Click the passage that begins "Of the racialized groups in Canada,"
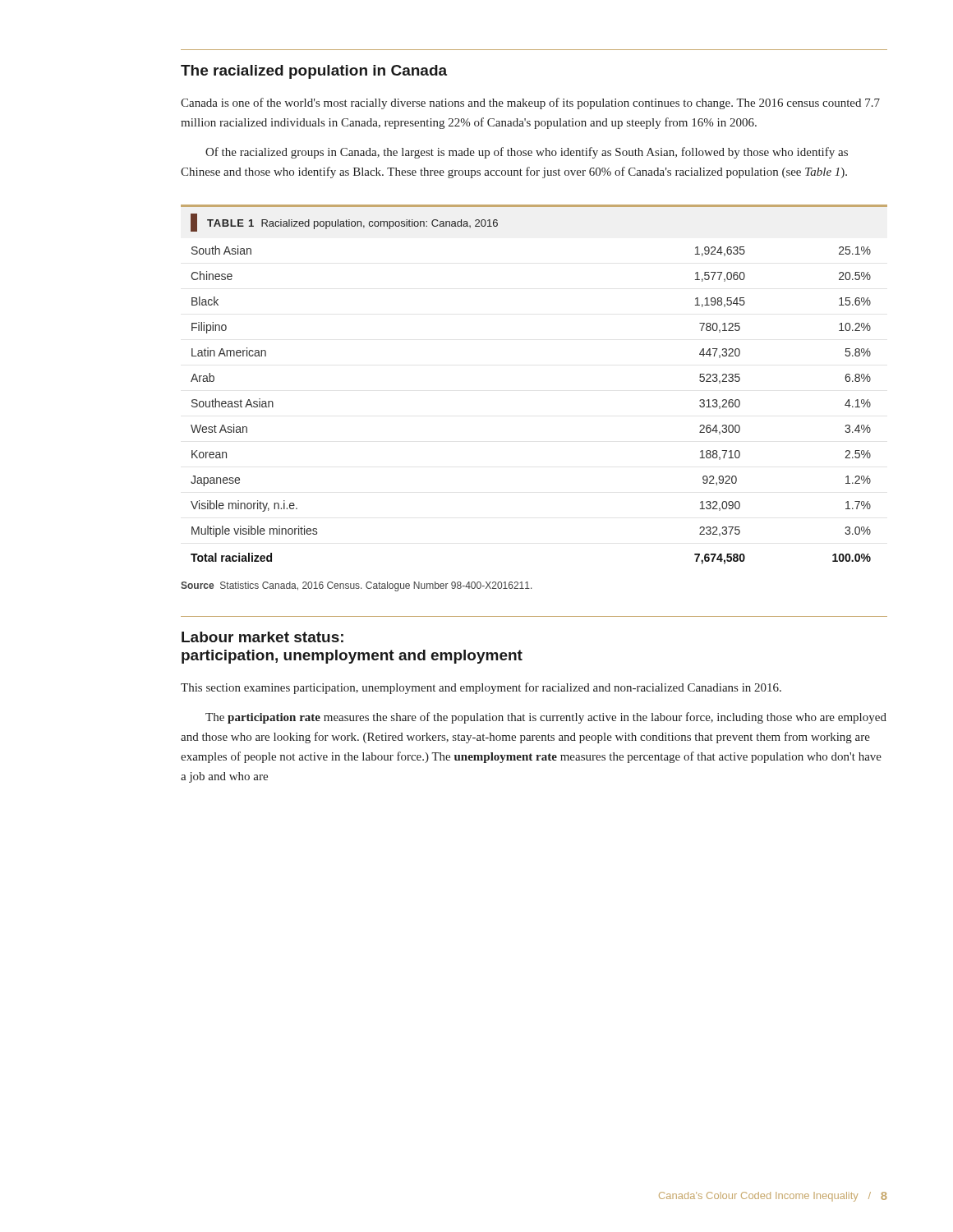 534,162
